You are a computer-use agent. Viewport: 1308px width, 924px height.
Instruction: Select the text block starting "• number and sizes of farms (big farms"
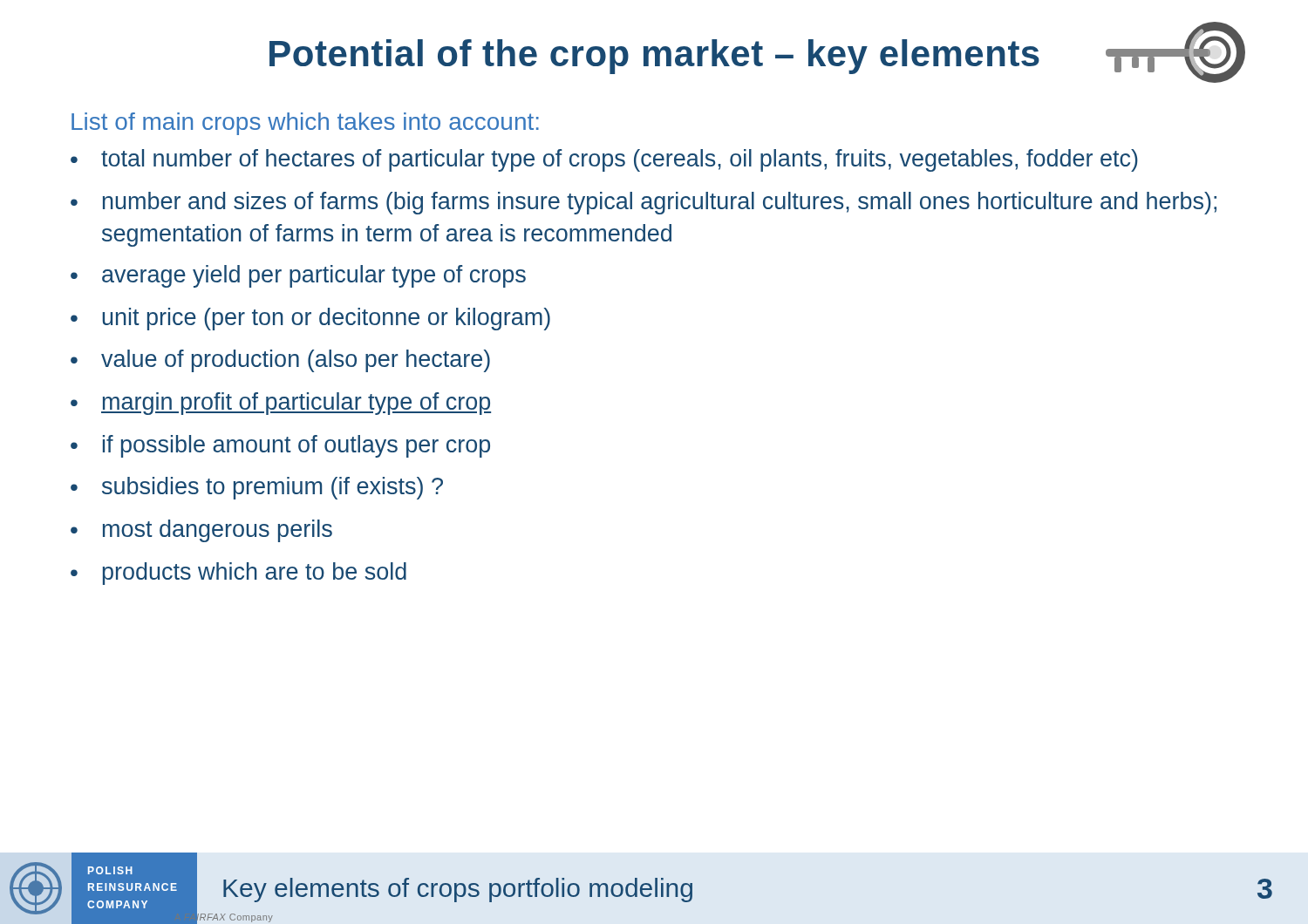(654, 218)
